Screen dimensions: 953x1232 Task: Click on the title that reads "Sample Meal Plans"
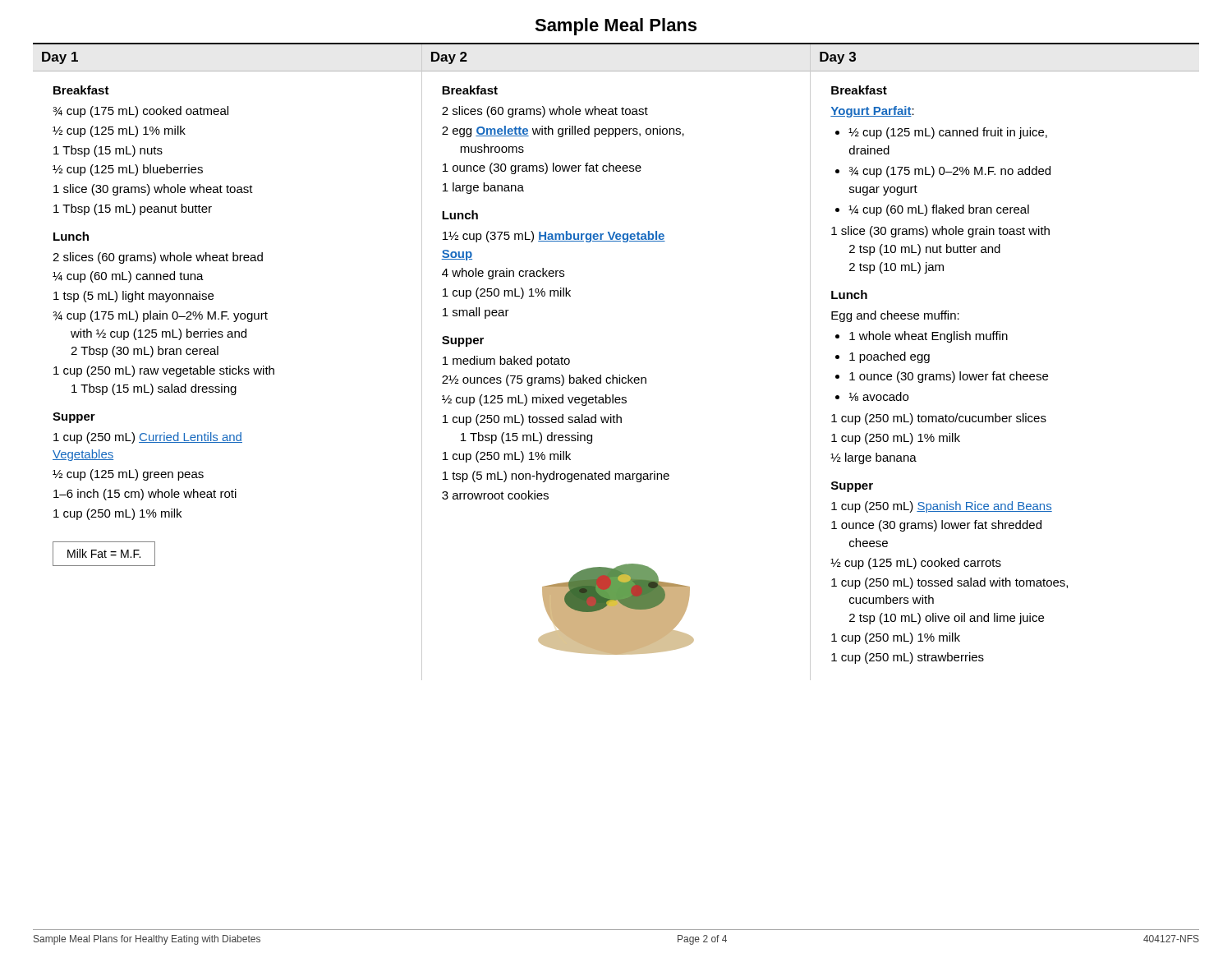(616, 25)
